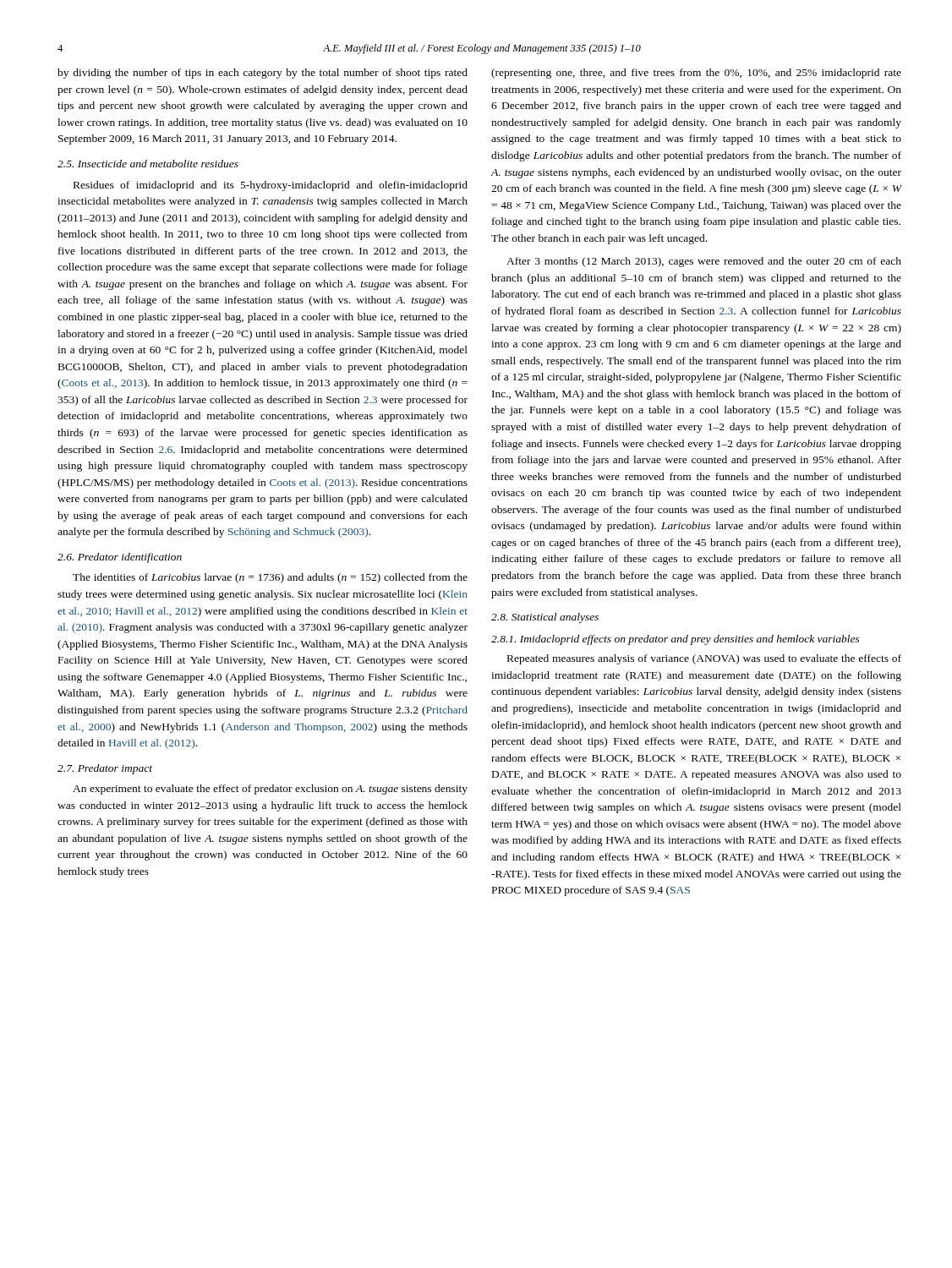
Task: Select the text block that reads "(representing one, three, and five trees"
Action: (696, 155)
